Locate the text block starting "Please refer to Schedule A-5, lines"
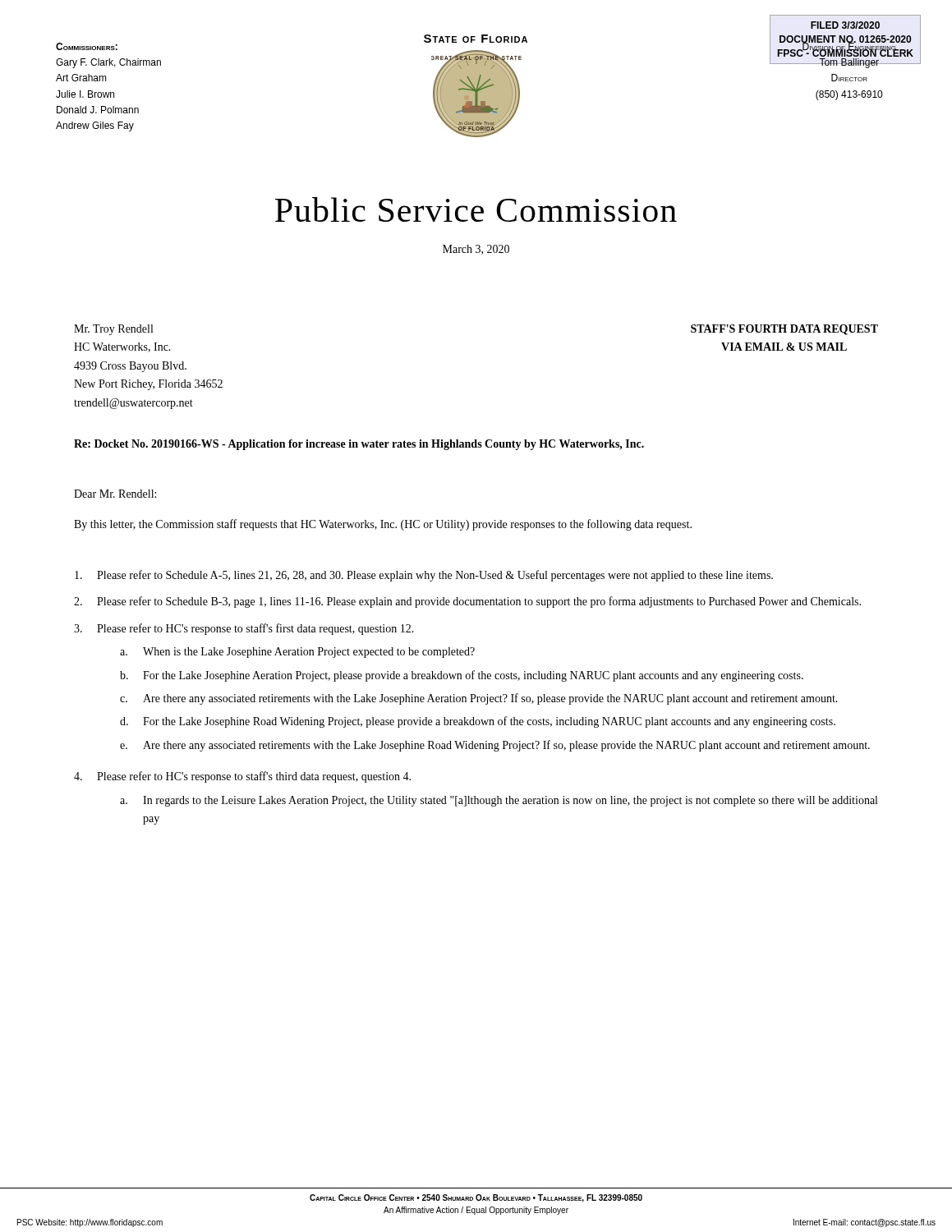This screenshot has height=1232, width=952. coord(476,576)
